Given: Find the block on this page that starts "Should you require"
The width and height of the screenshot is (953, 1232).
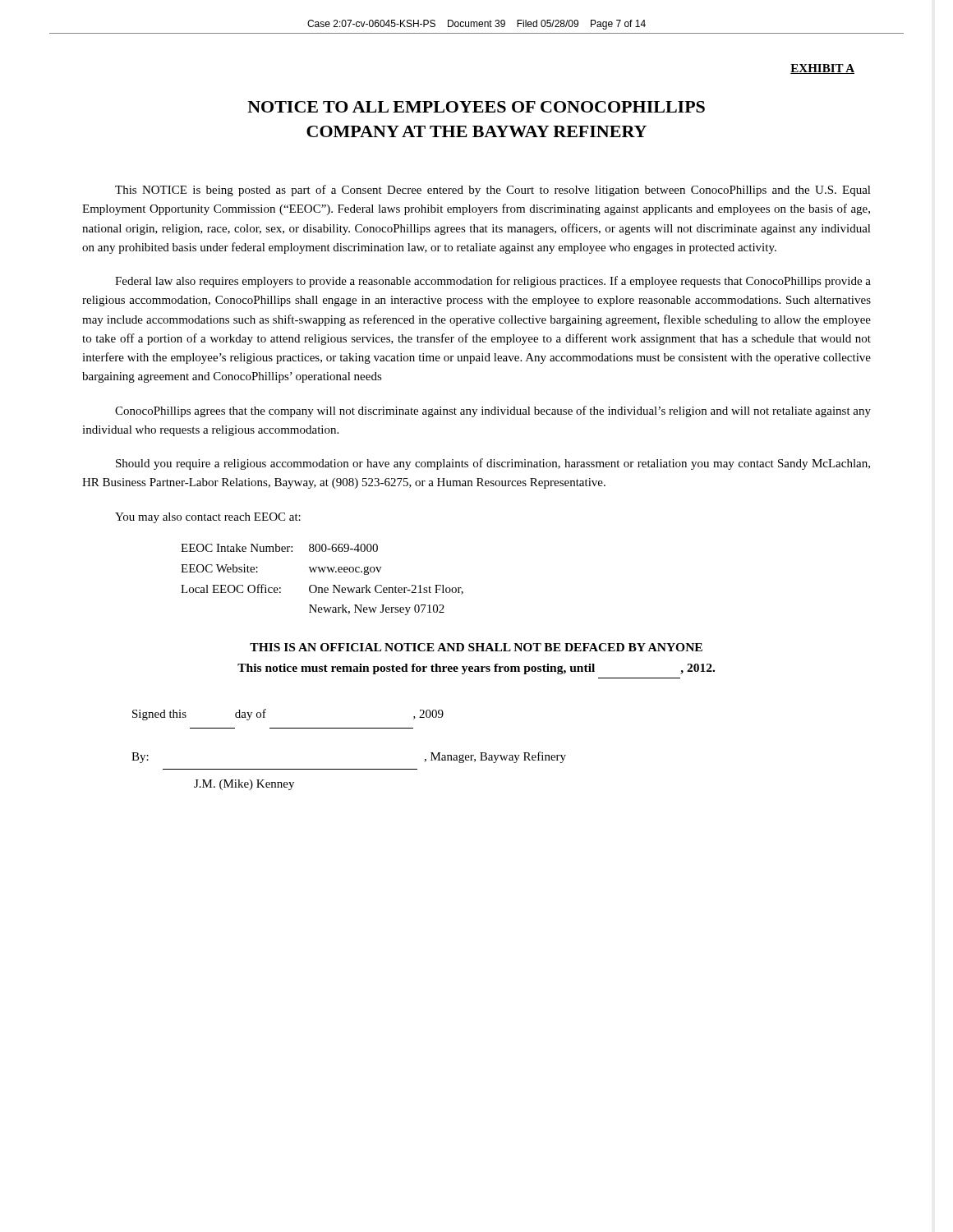Looking at the screenshot, I should [476, 473].
